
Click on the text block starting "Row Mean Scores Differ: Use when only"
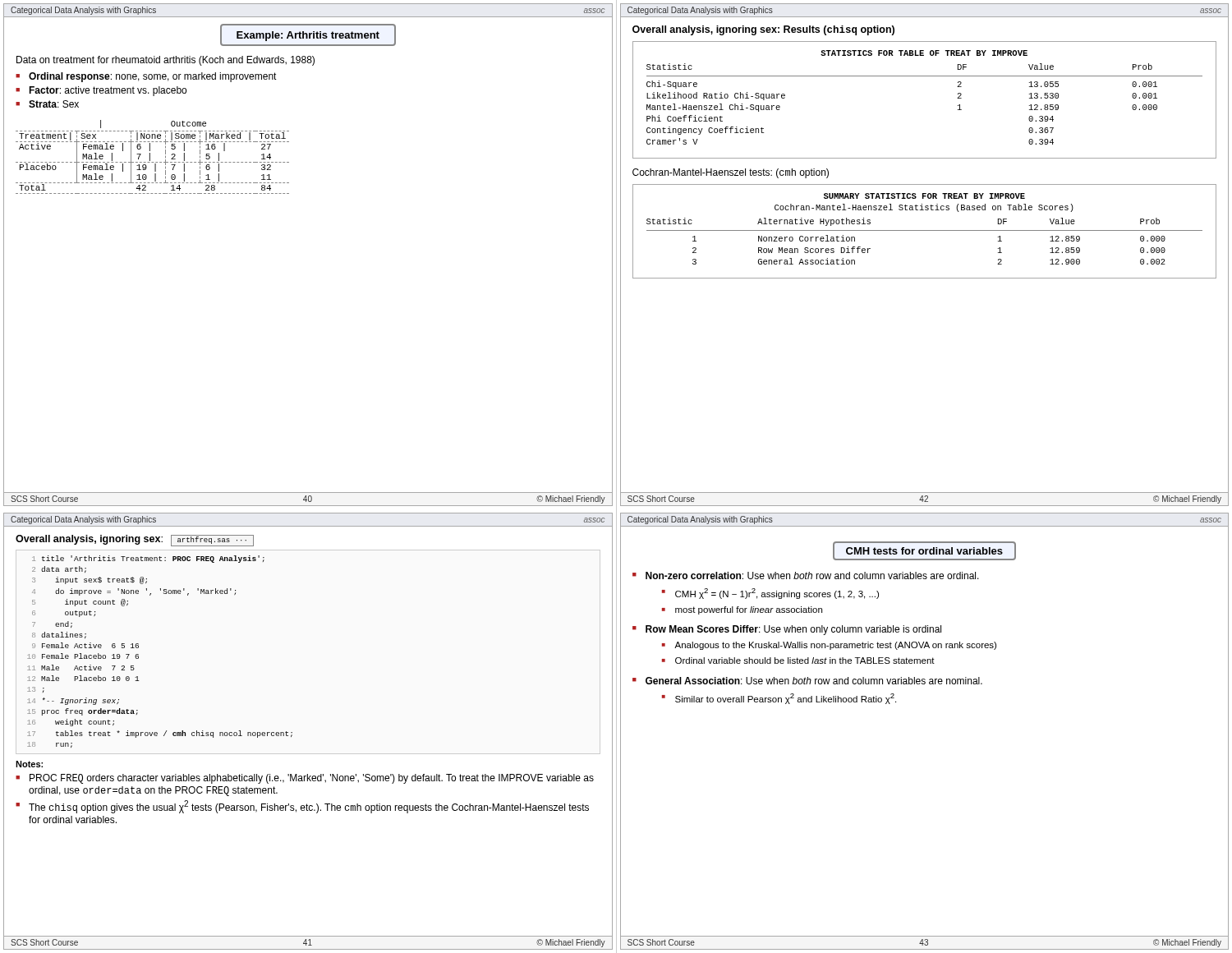tap(931, 646)
